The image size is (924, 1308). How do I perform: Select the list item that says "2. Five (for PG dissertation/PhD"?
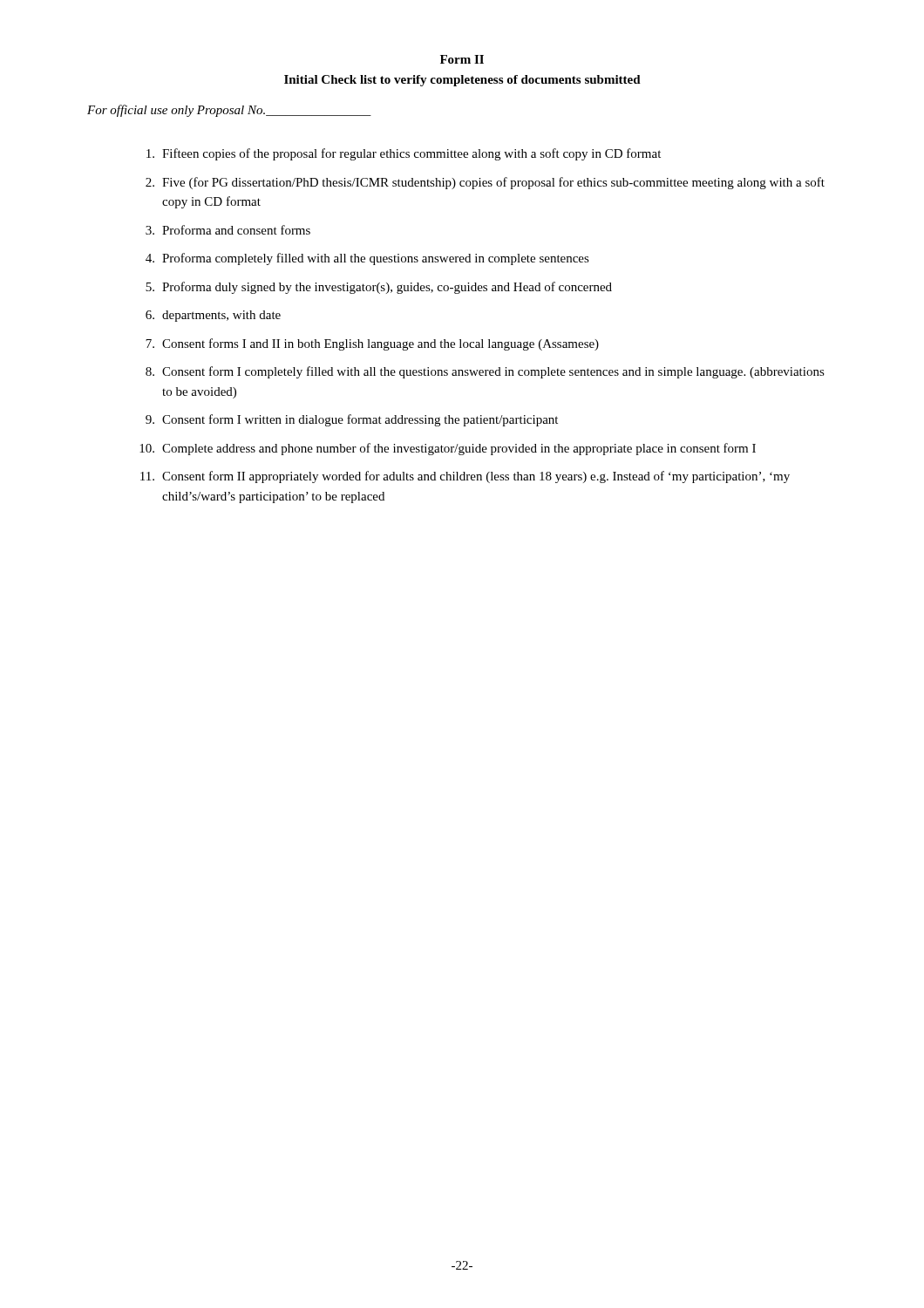[x=479, y=192]
